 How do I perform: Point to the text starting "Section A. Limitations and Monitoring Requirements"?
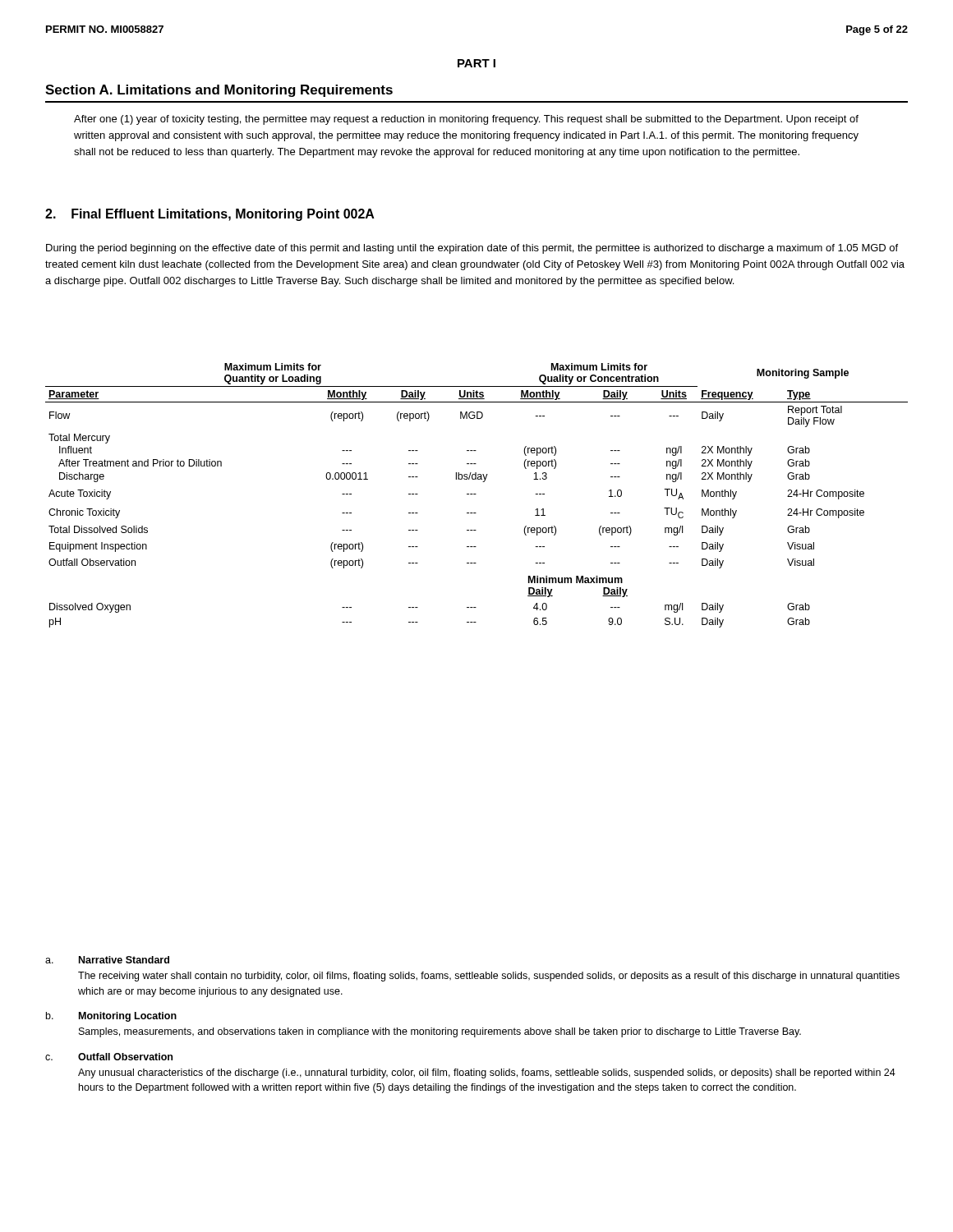point(219,90)
